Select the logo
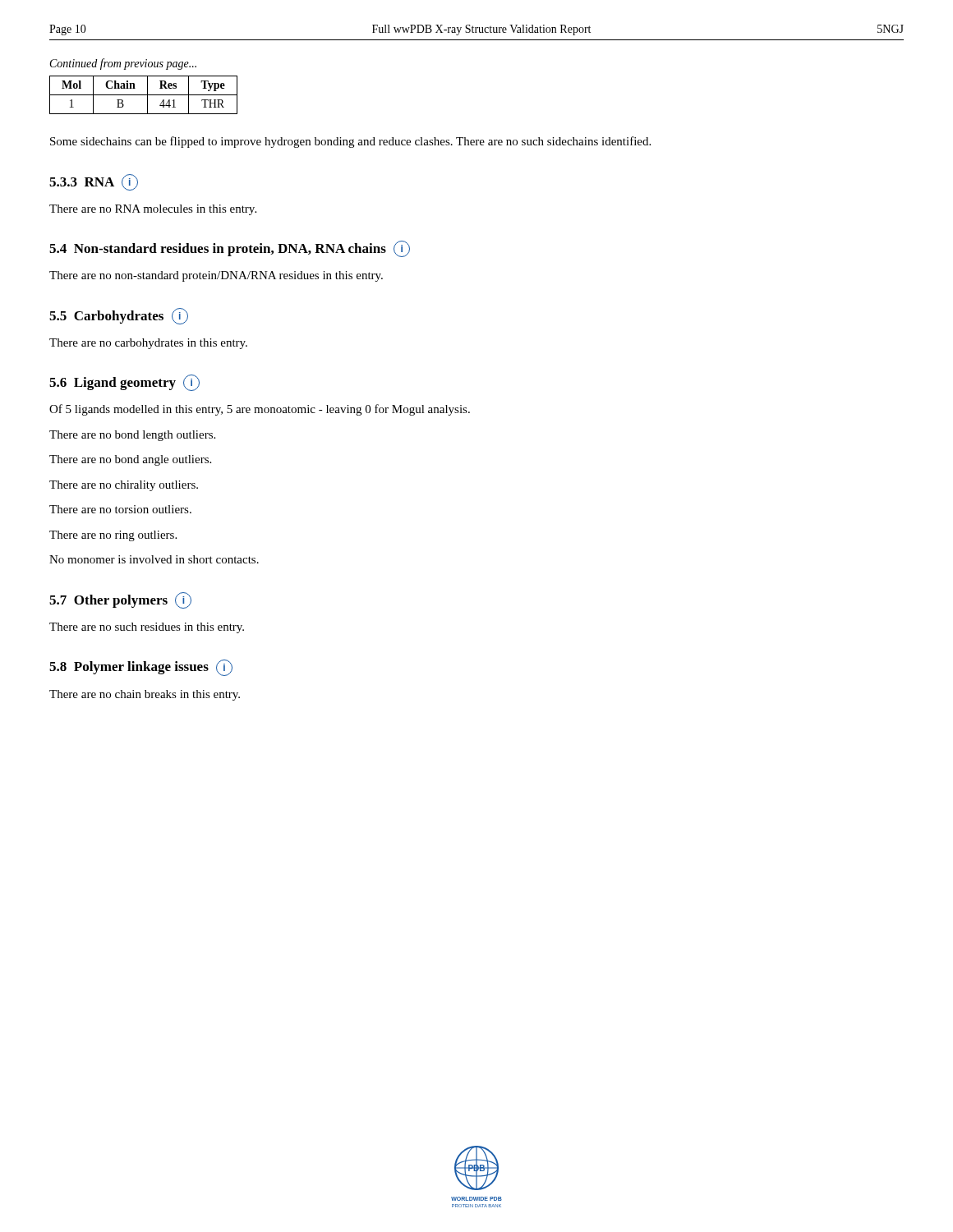This screenshot has width=953, height=1232. (x=476, y=1175)
